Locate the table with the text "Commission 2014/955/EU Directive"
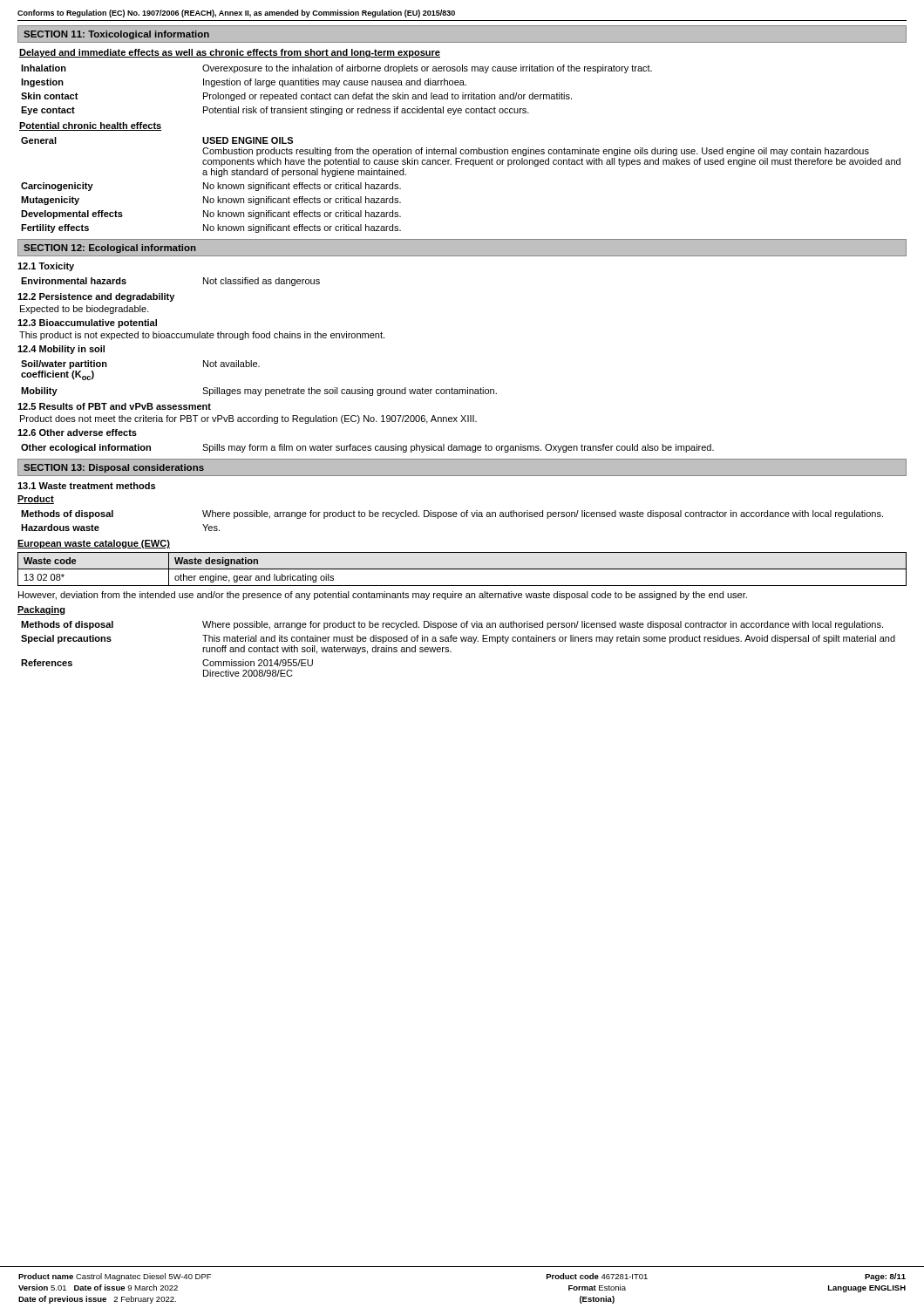The width and height of the screenshot is (924, 1308). (462, 649)
